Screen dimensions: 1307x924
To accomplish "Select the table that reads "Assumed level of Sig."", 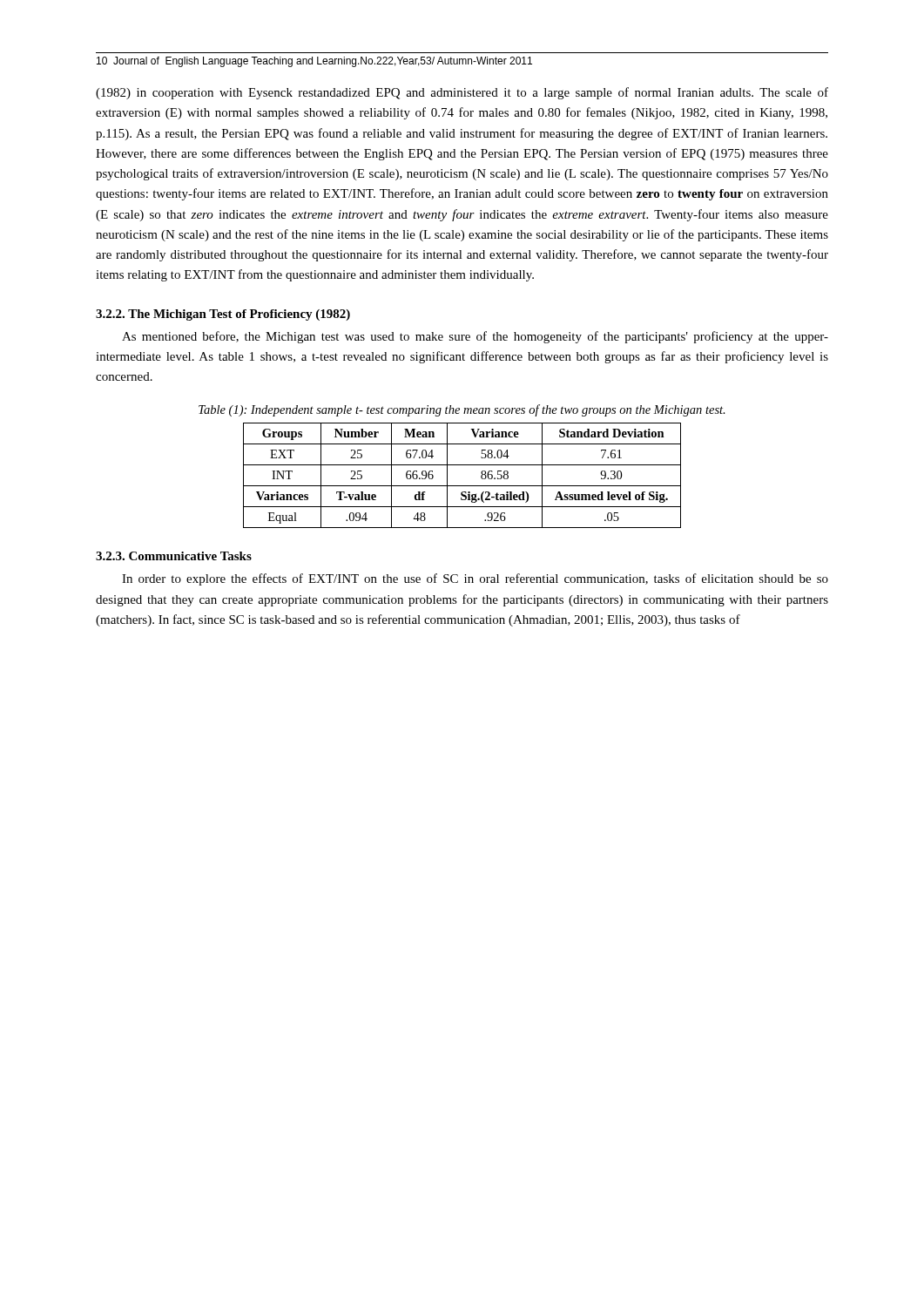I will click(462, 476).
